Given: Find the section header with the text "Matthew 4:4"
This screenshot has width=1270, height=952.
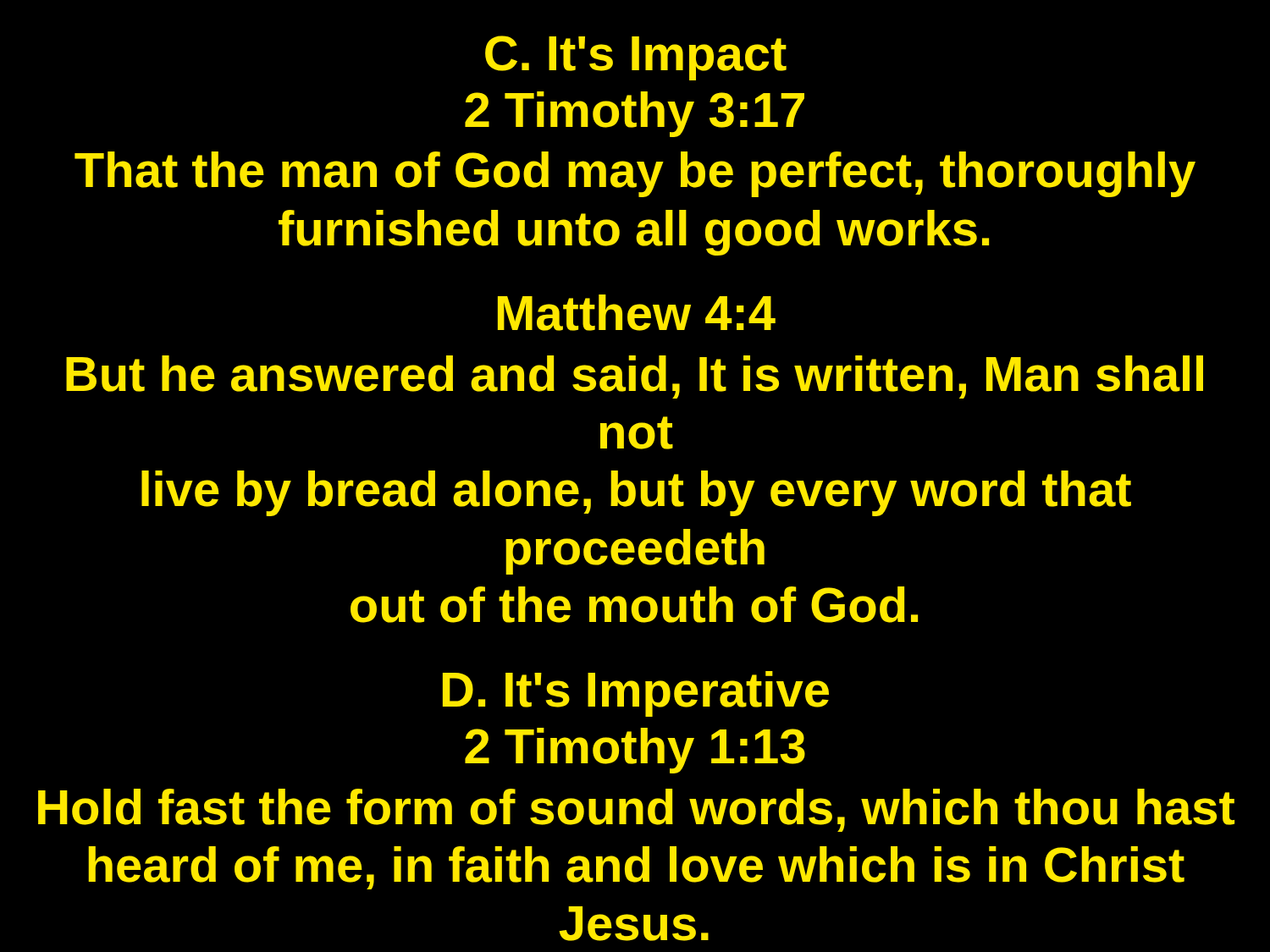Looking at the screenshot, I should (635, 313).
